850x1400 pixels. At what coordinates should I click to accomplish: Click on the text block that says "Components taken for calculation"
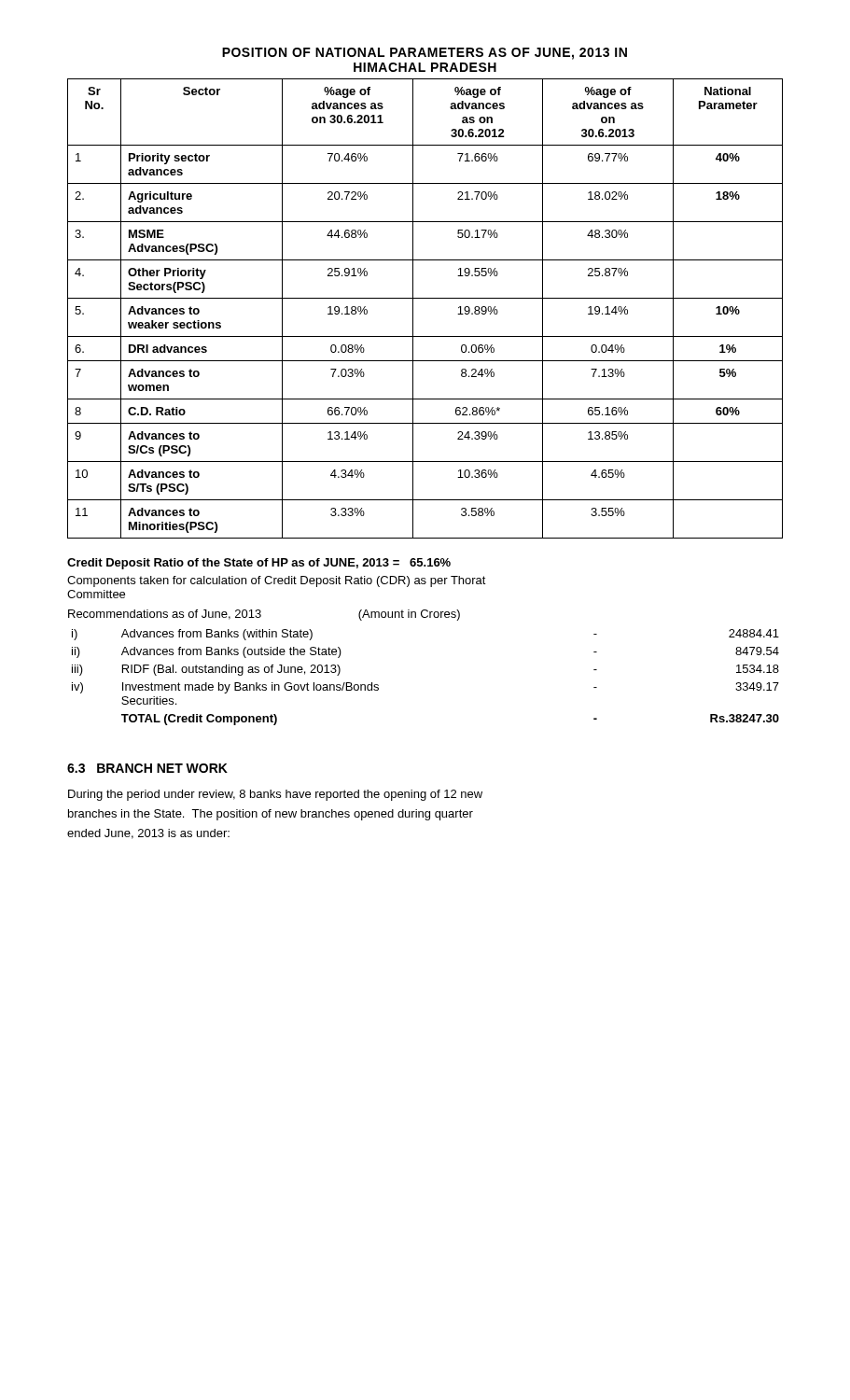[276, 587]
